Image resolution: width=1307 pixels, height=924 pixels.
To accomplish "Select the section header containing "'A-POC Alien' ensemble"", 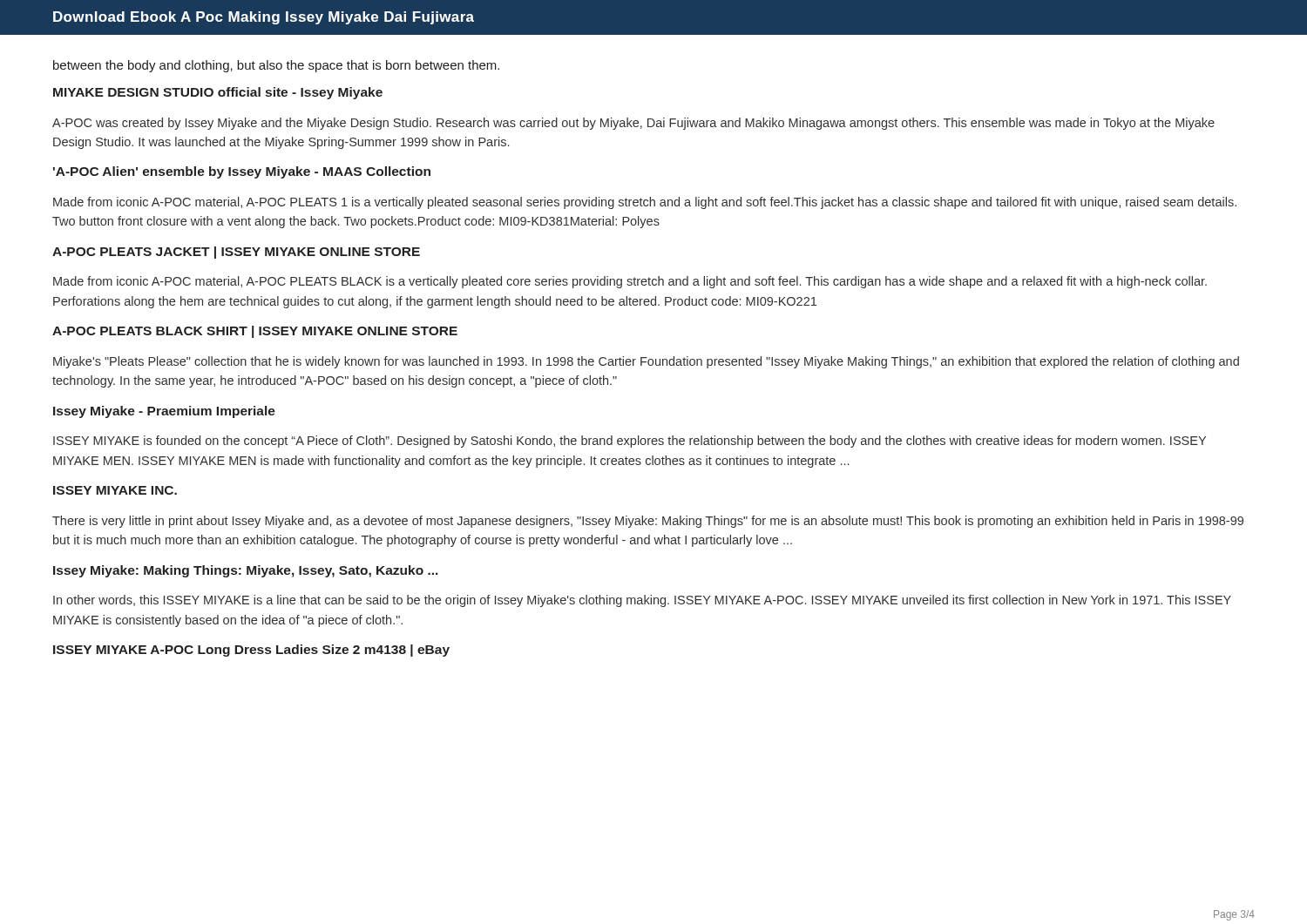I will click(x=242, y=172).
